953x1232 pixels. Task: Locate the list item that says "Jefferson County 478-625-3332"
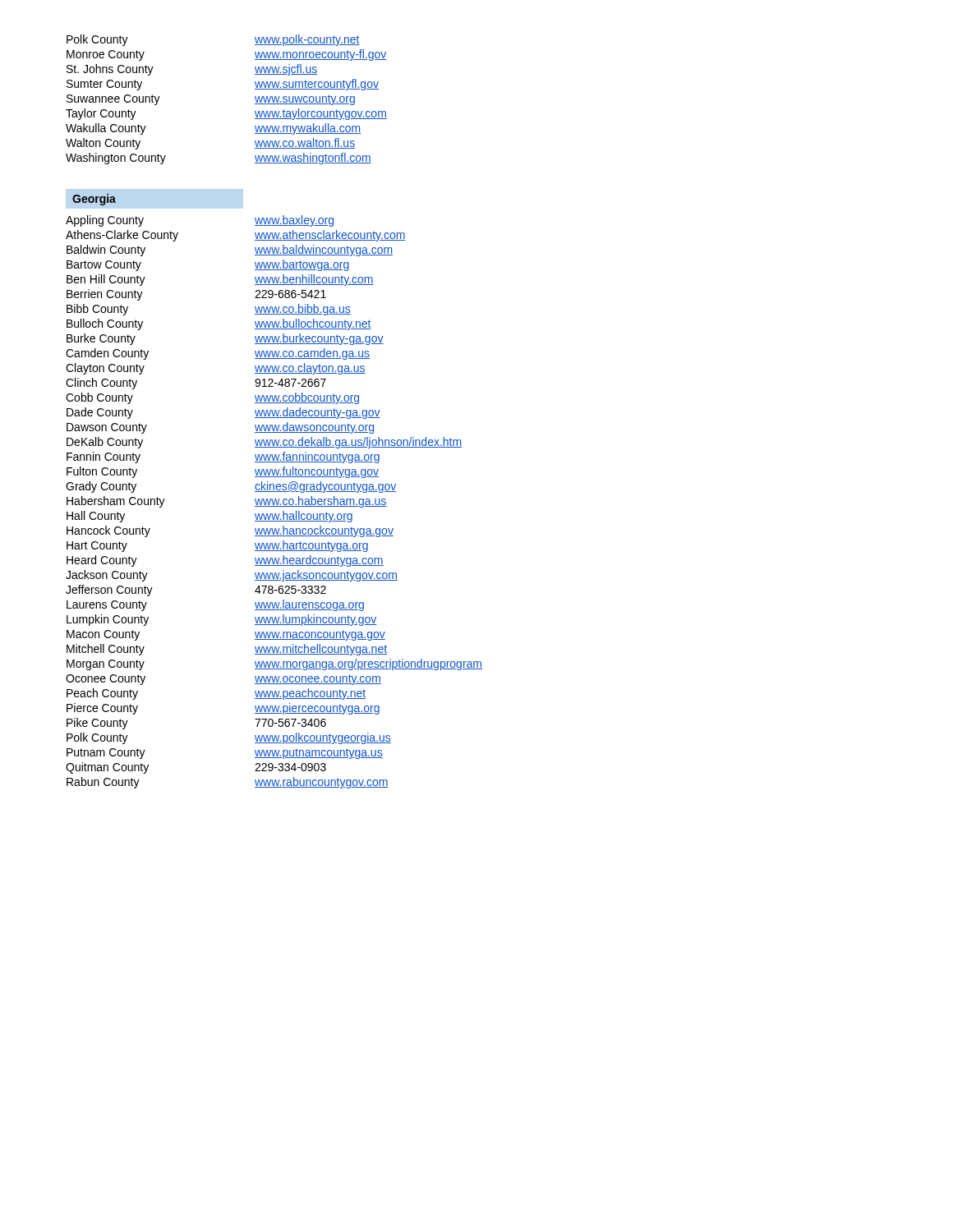click(108, 590)
